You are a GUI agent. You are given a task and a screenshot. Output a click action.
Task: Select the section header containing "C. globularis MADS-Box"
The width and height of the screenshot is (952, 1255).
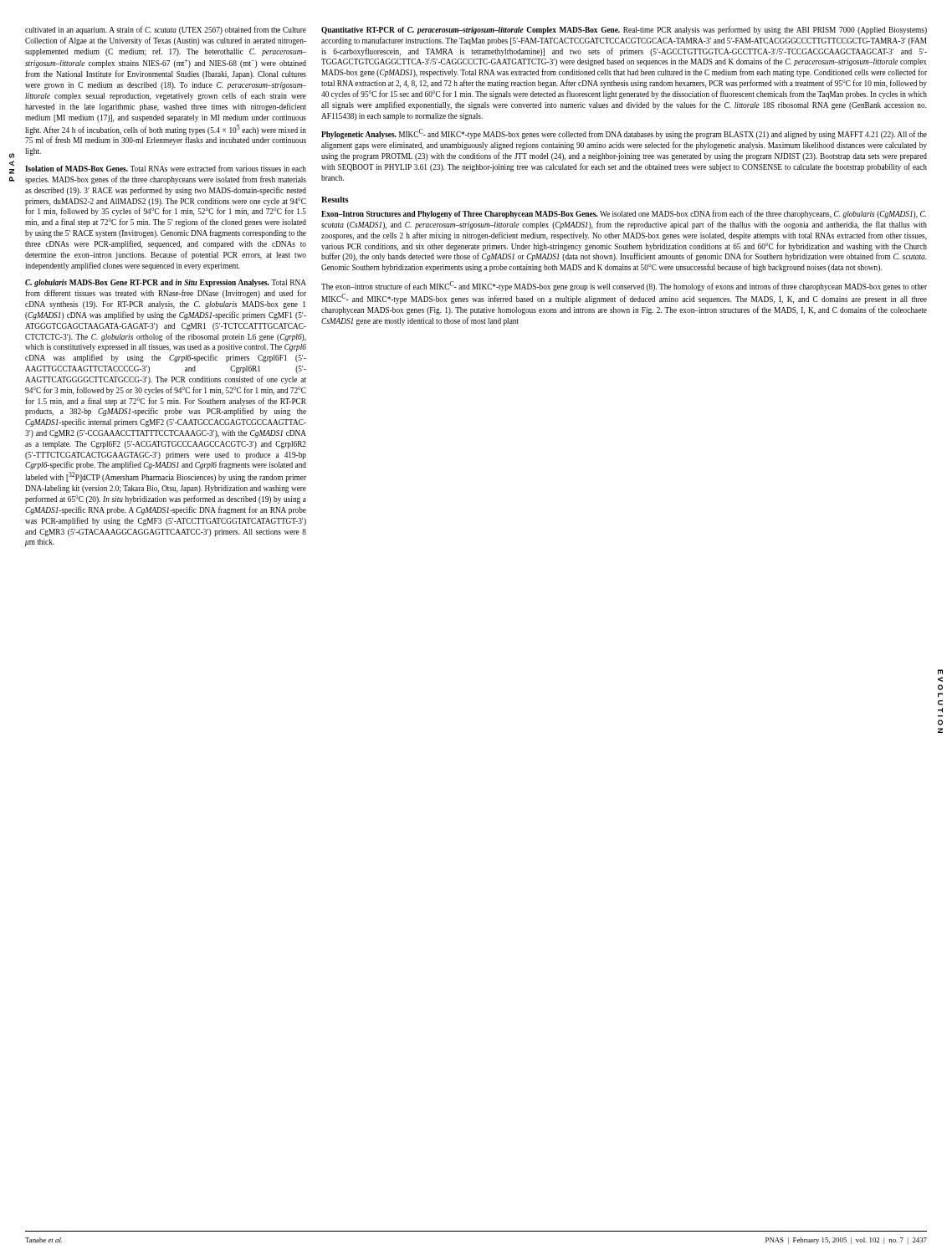pyautogui.click(x=166, y=413)
